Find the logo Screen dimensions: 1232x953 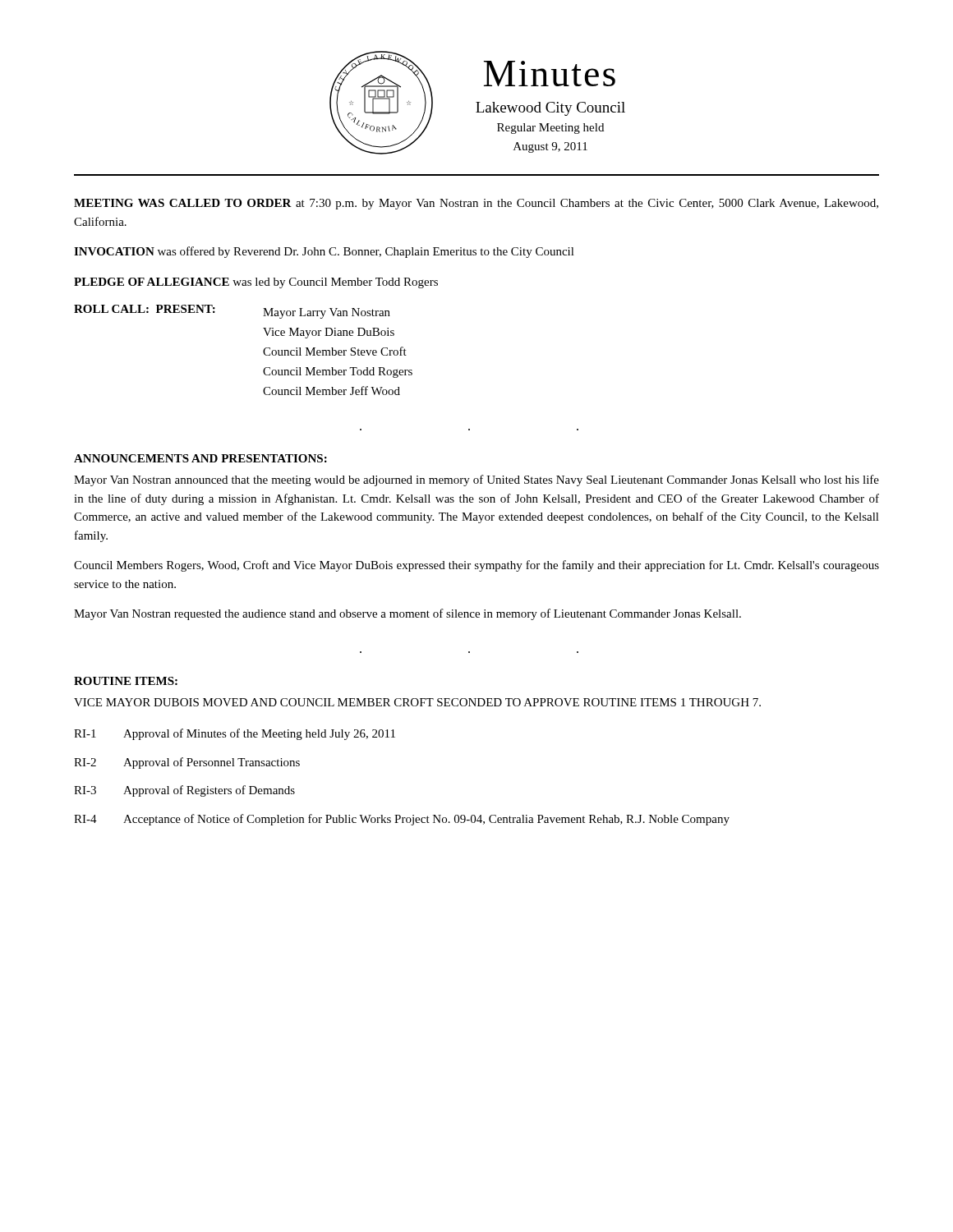point(385,104)
